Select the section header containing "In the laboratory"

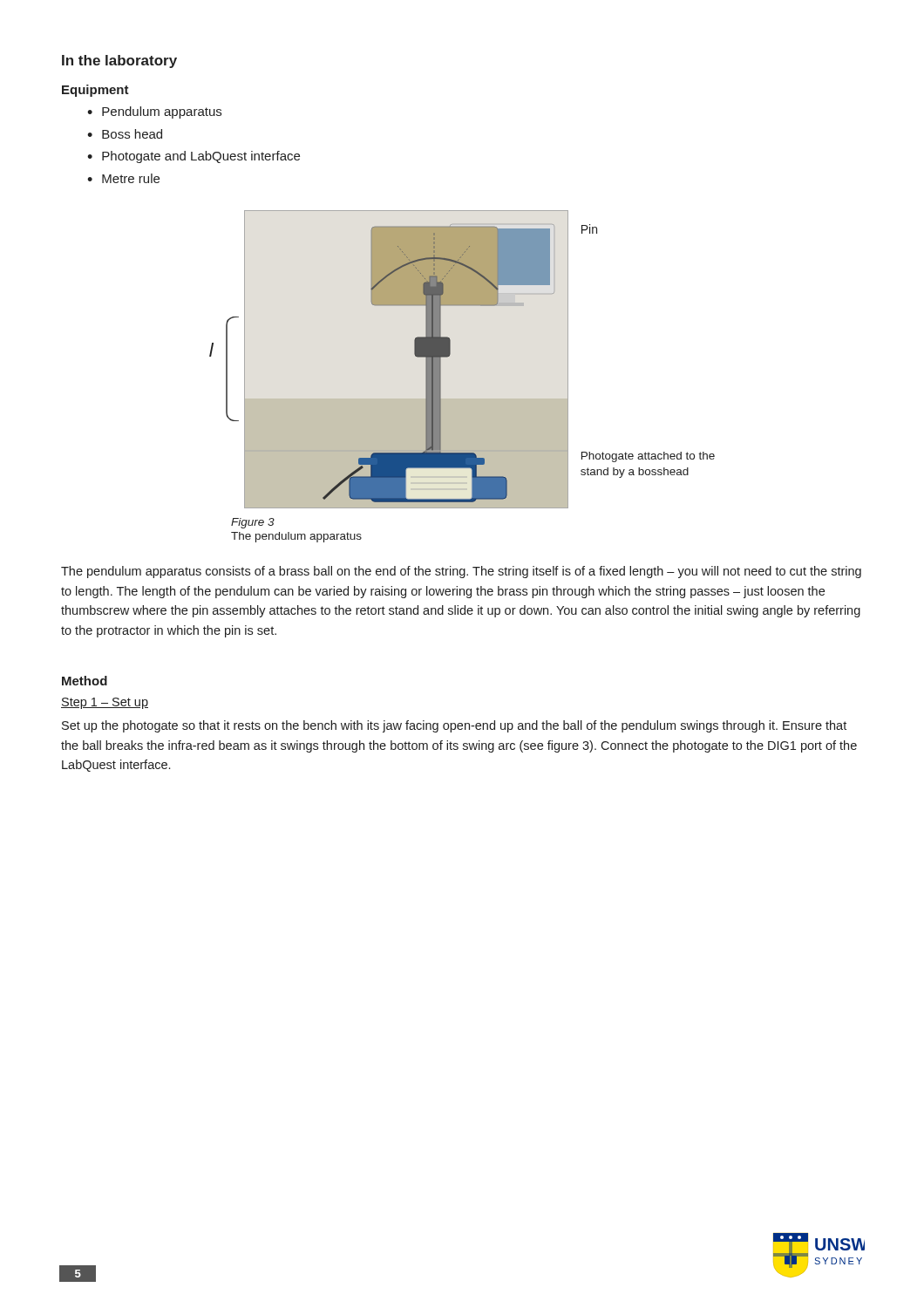119,61
